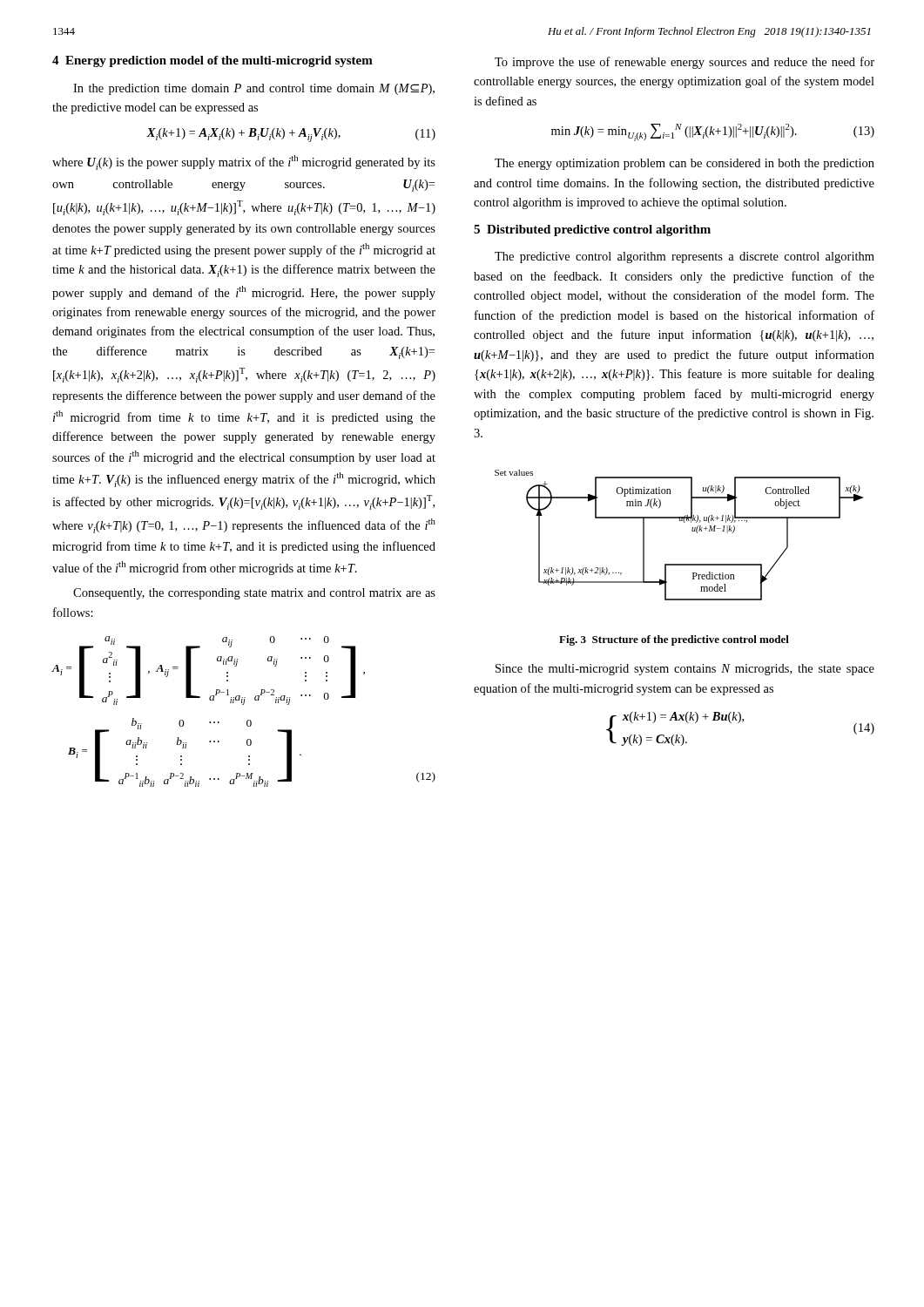Click the formula that begins "{ x(k+1) = Ax(k) +"

pos(739,728)
